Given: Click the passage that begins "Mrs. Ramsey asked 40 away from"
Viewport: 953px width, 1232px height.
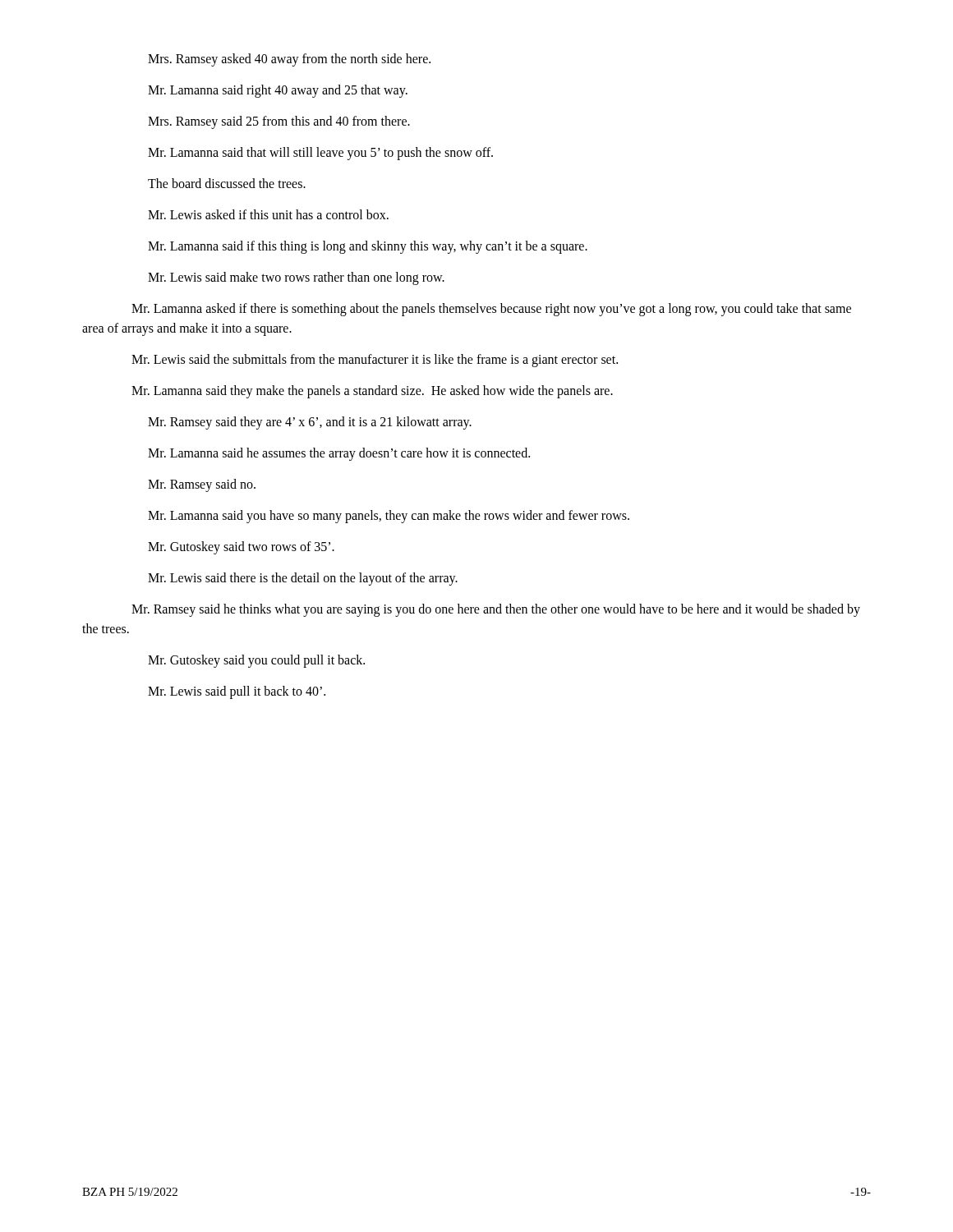Looking at the screenshot, I should [x=290, y=59].
